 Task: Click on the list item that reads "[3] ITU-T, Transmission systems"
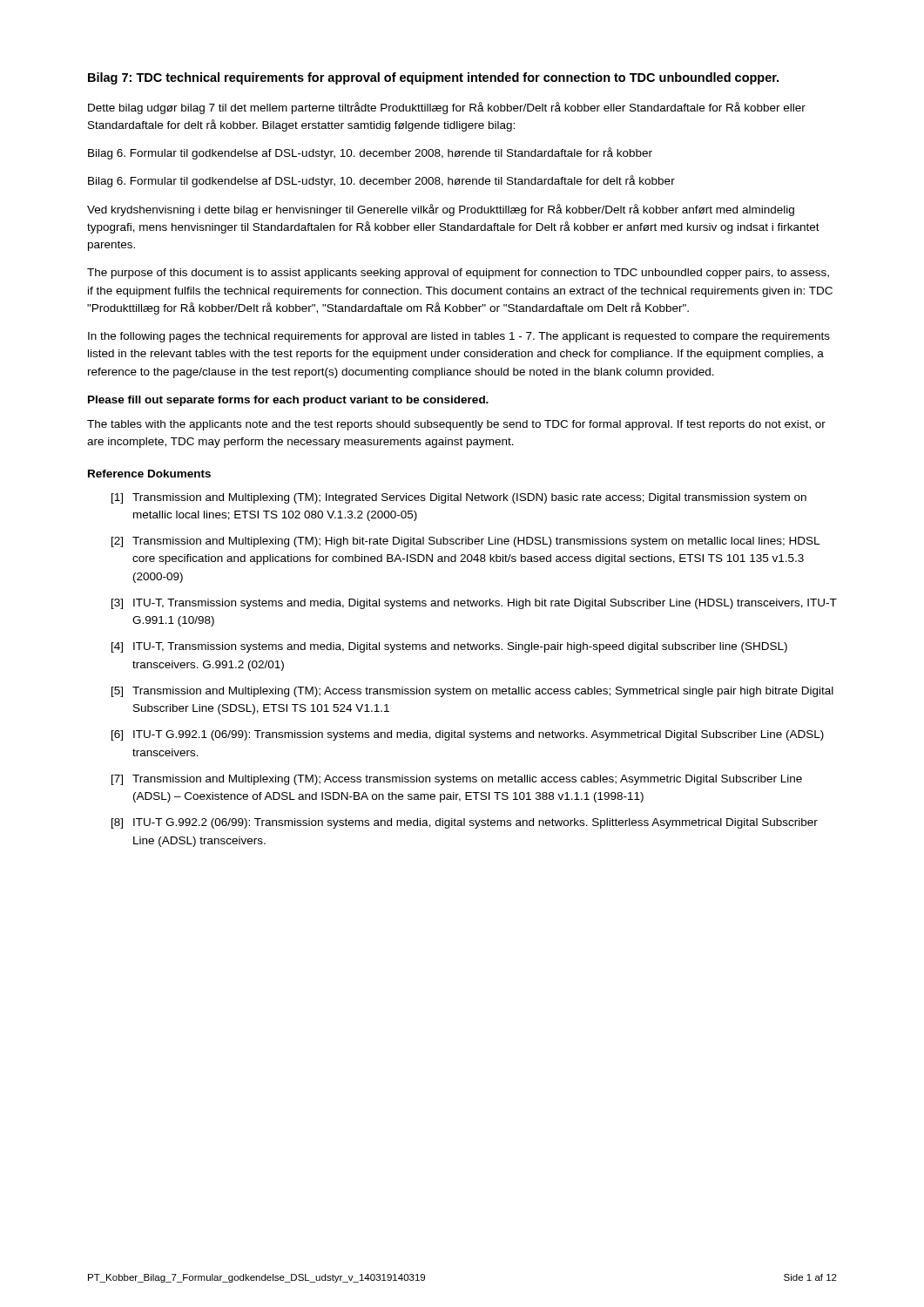462,612
